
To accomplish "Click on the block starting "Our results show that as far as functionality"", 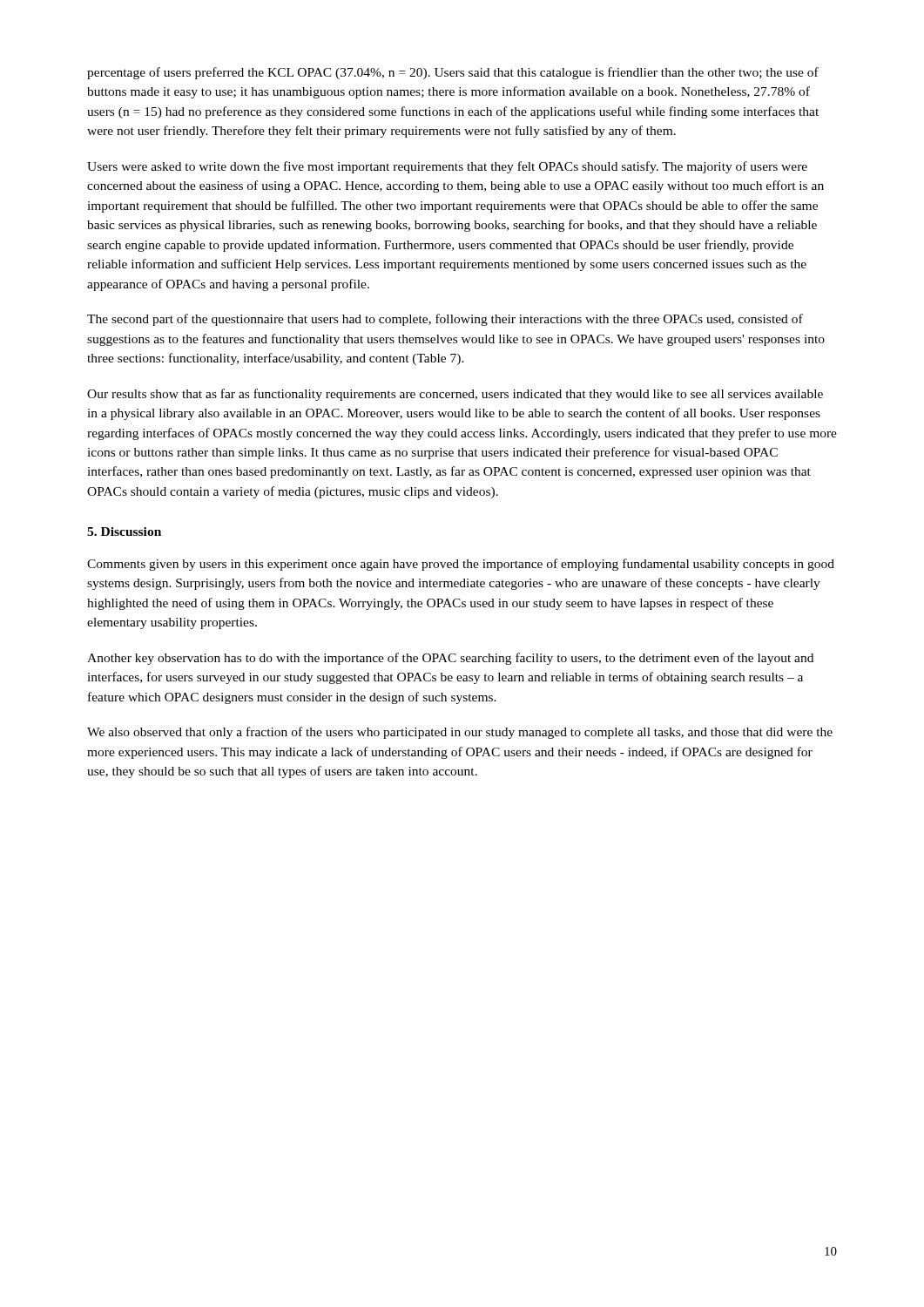I will [x=462, y=442].
